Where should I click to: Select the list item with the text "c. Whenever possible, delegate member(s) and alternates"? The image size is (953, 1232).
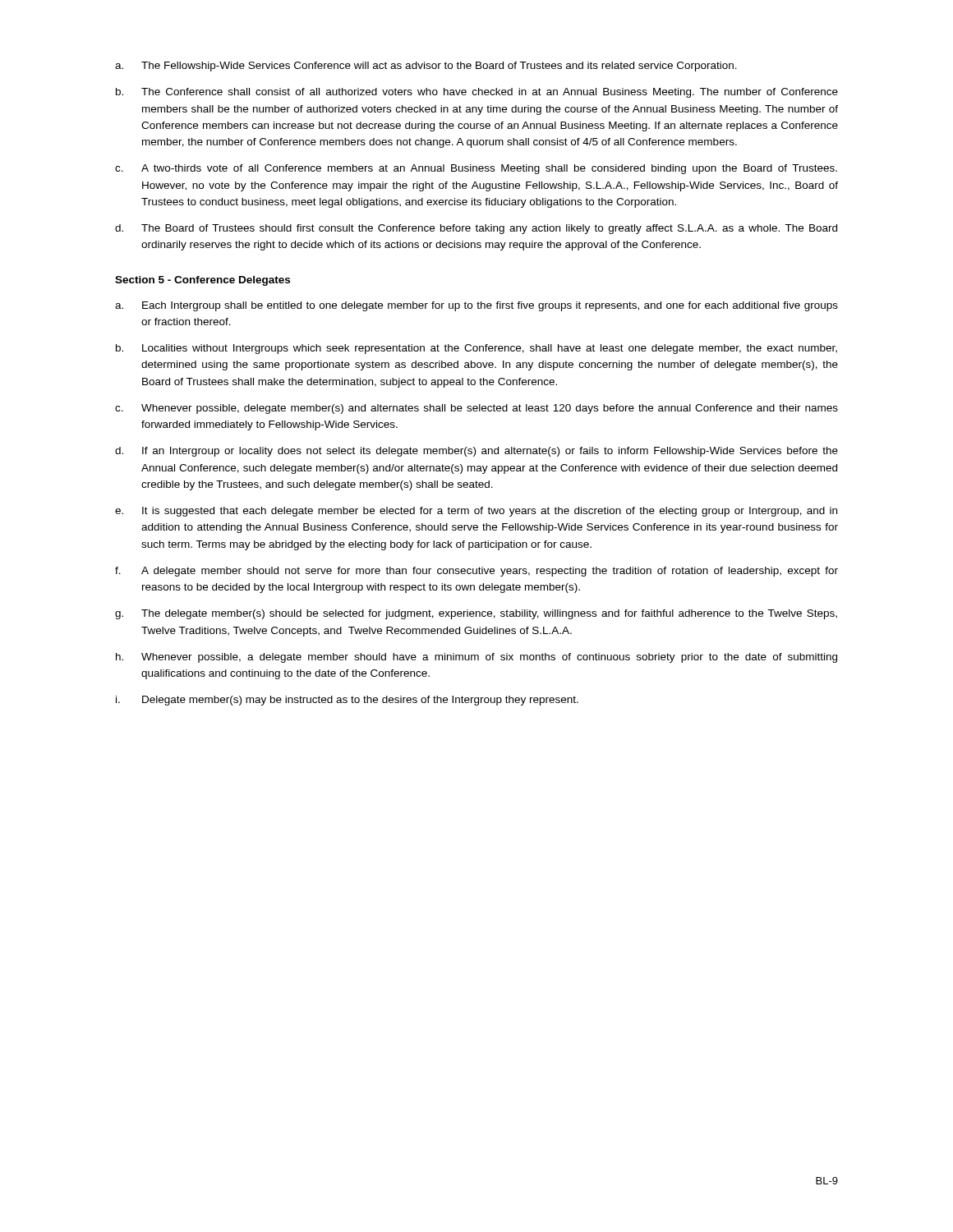pos(476,416)
